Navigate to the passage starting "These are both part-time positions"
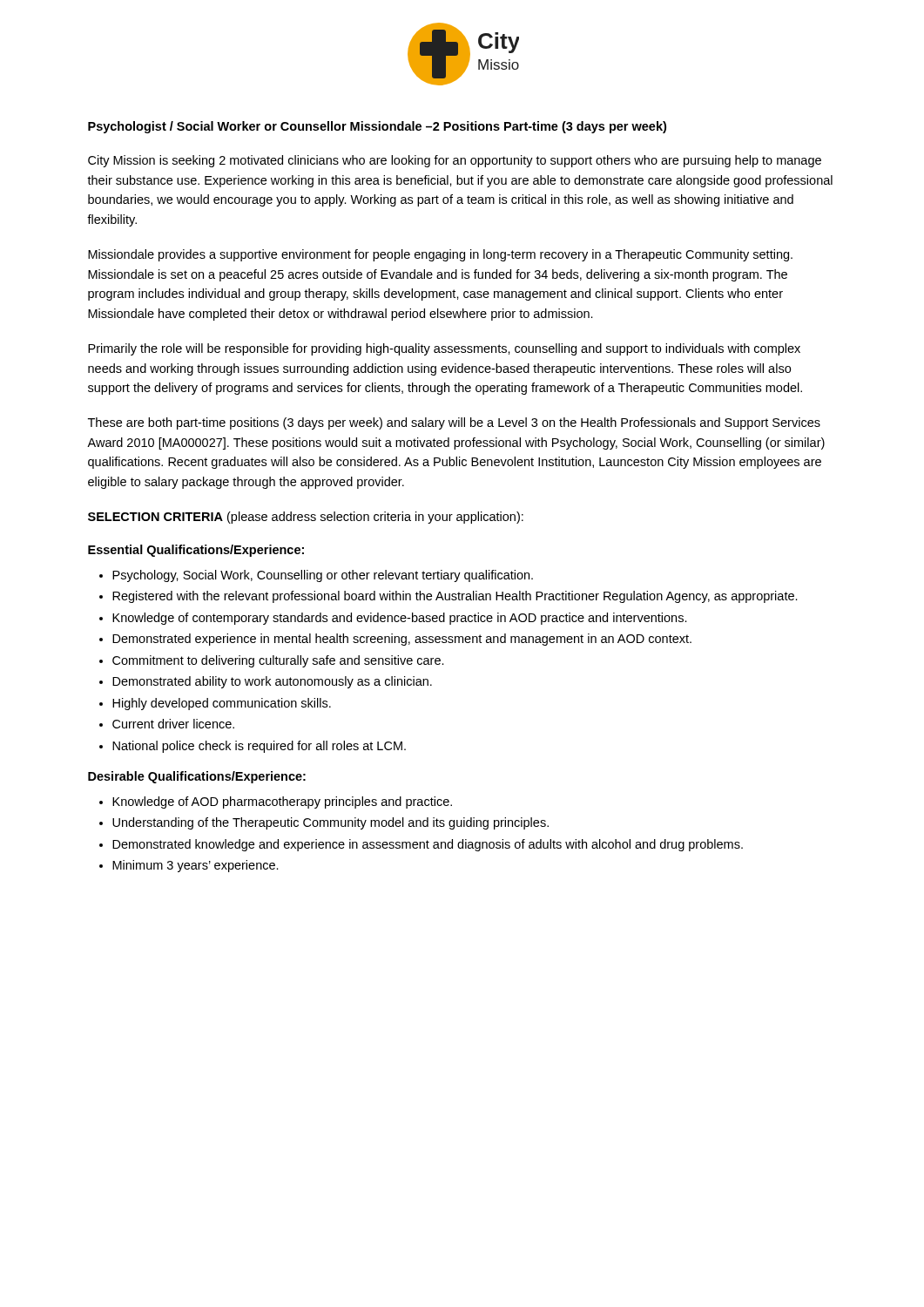924x1307 pixels. coord(456,452)
